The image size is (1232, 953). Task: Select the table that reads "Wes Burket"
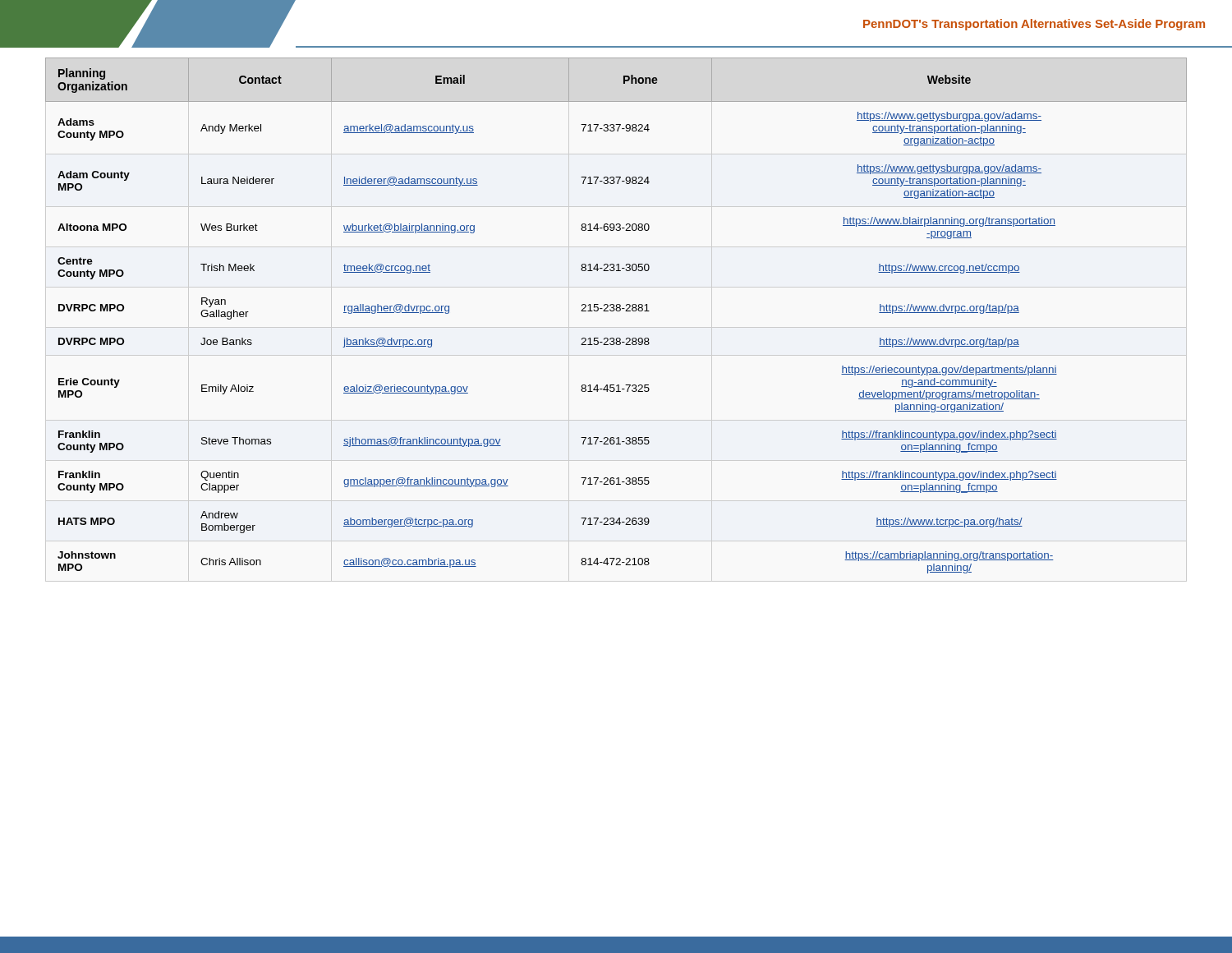click(x=616, y=320)
